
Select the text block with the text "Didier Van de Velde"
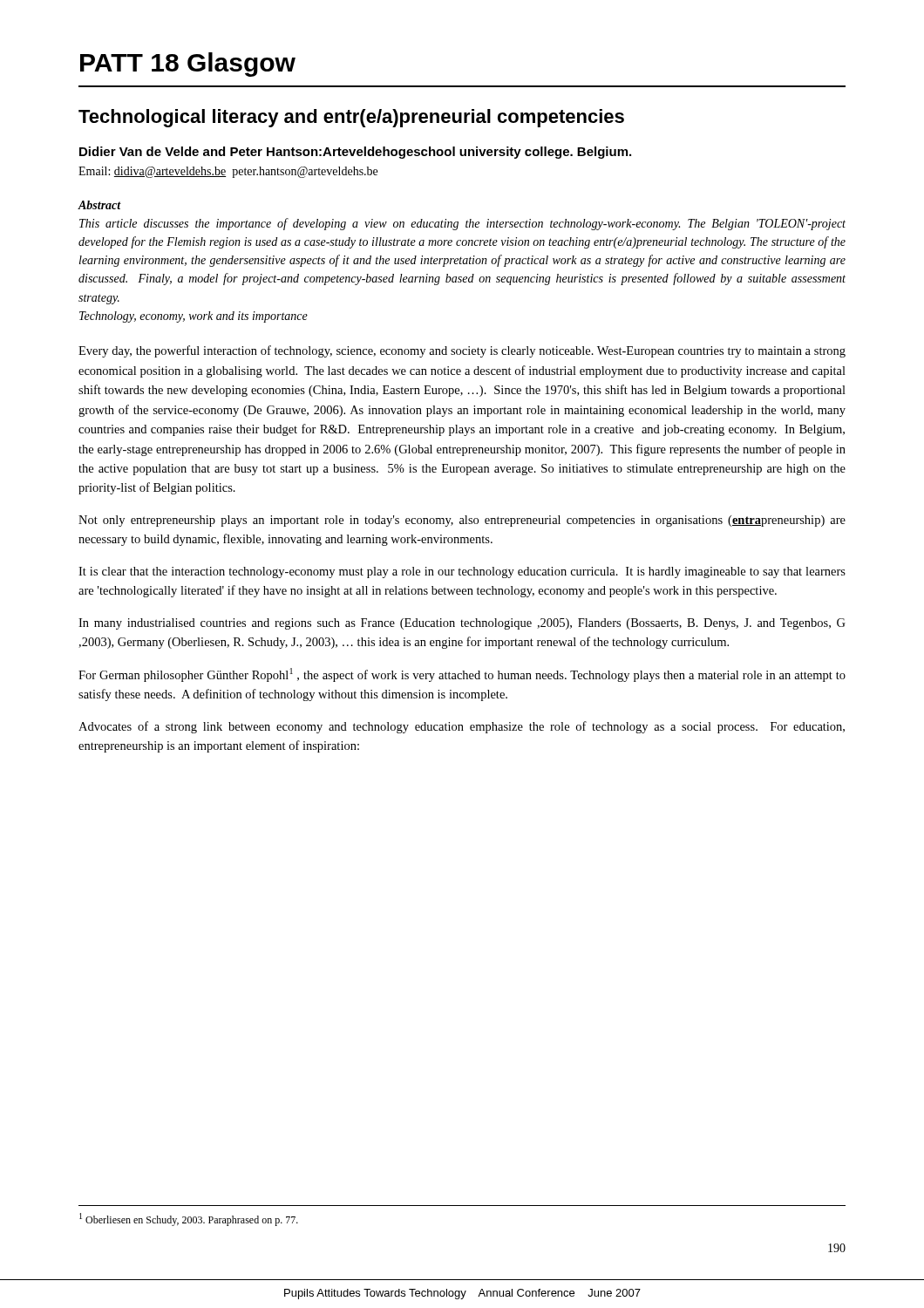(x=355, y=151)
